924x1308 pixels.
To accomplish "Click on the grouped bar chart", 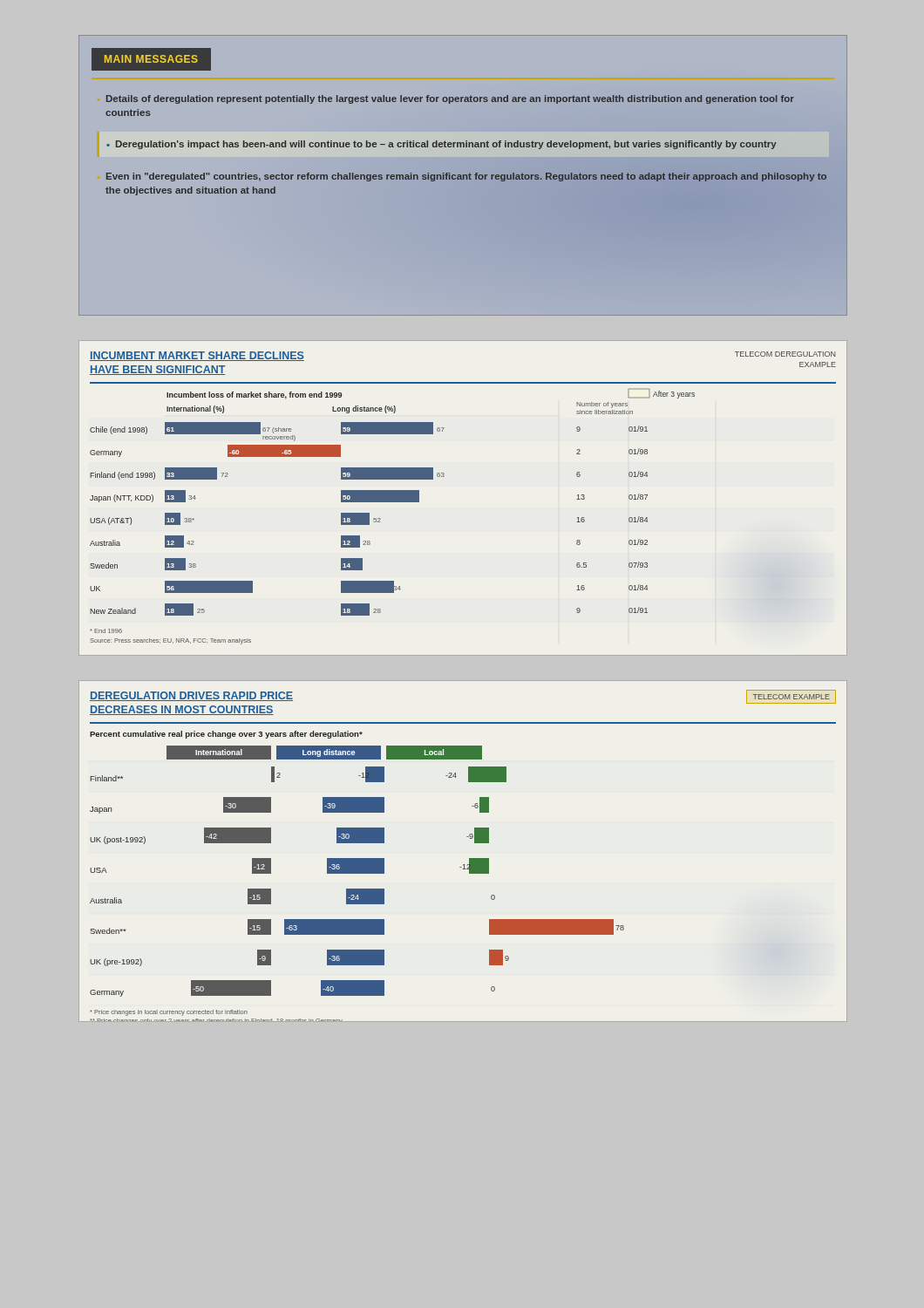I will pos(463,887).
